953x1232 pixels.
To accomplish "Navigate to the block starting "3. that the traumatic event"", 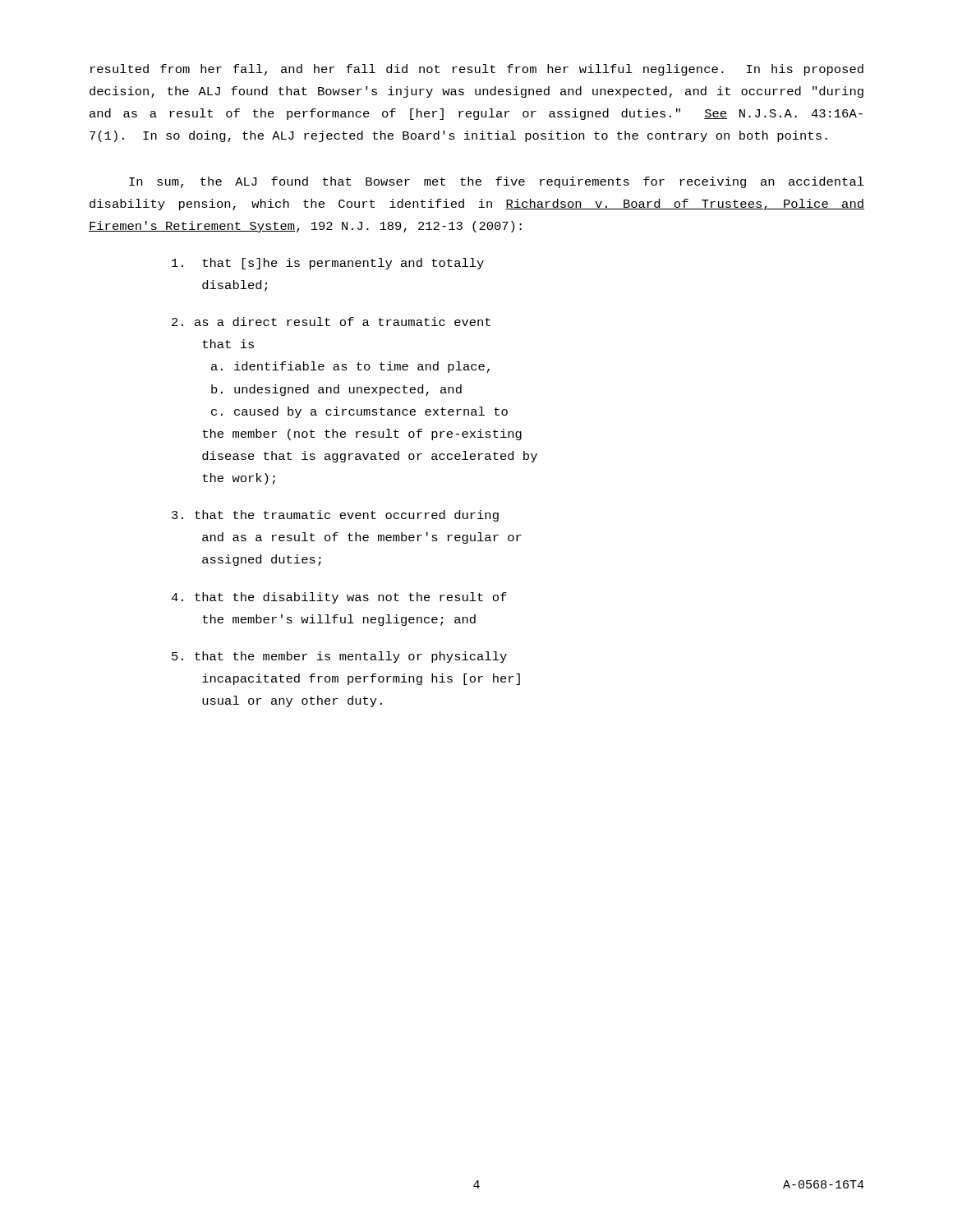I will 347,538.
